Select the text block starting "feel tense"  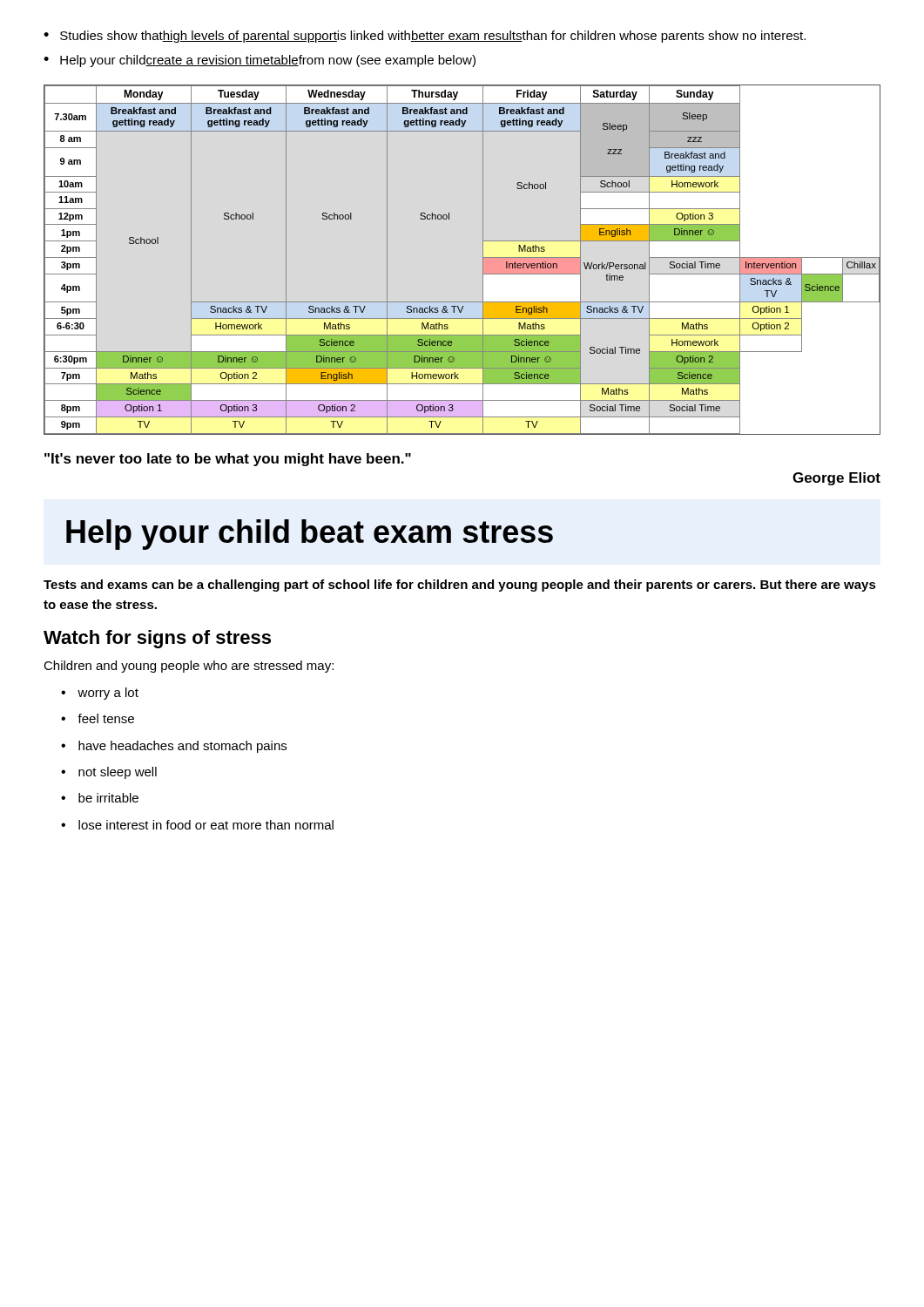tap(106, 719)
